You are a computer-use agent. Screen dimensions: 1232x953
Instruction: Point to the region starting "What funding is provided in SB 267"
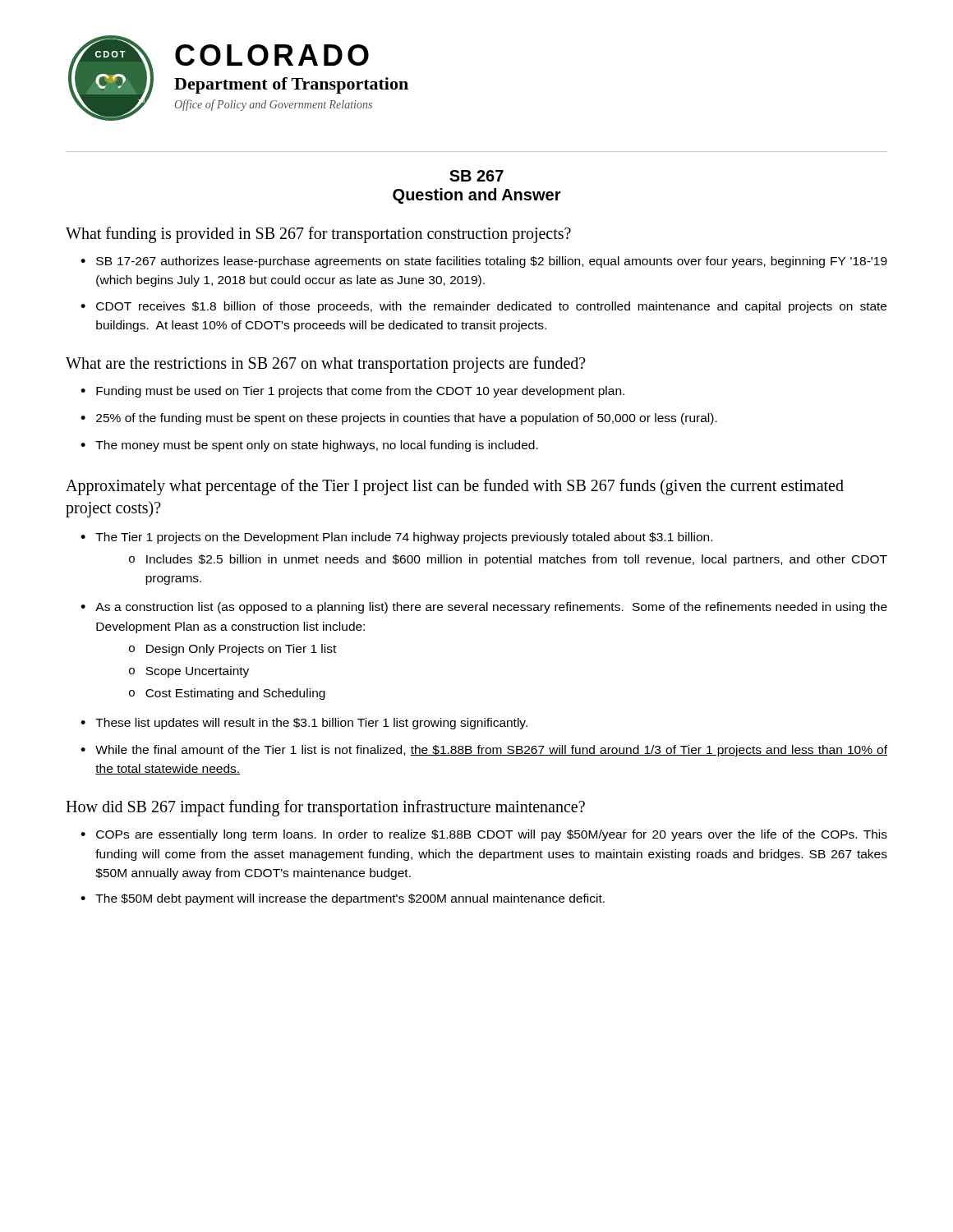tap(319, 233)
